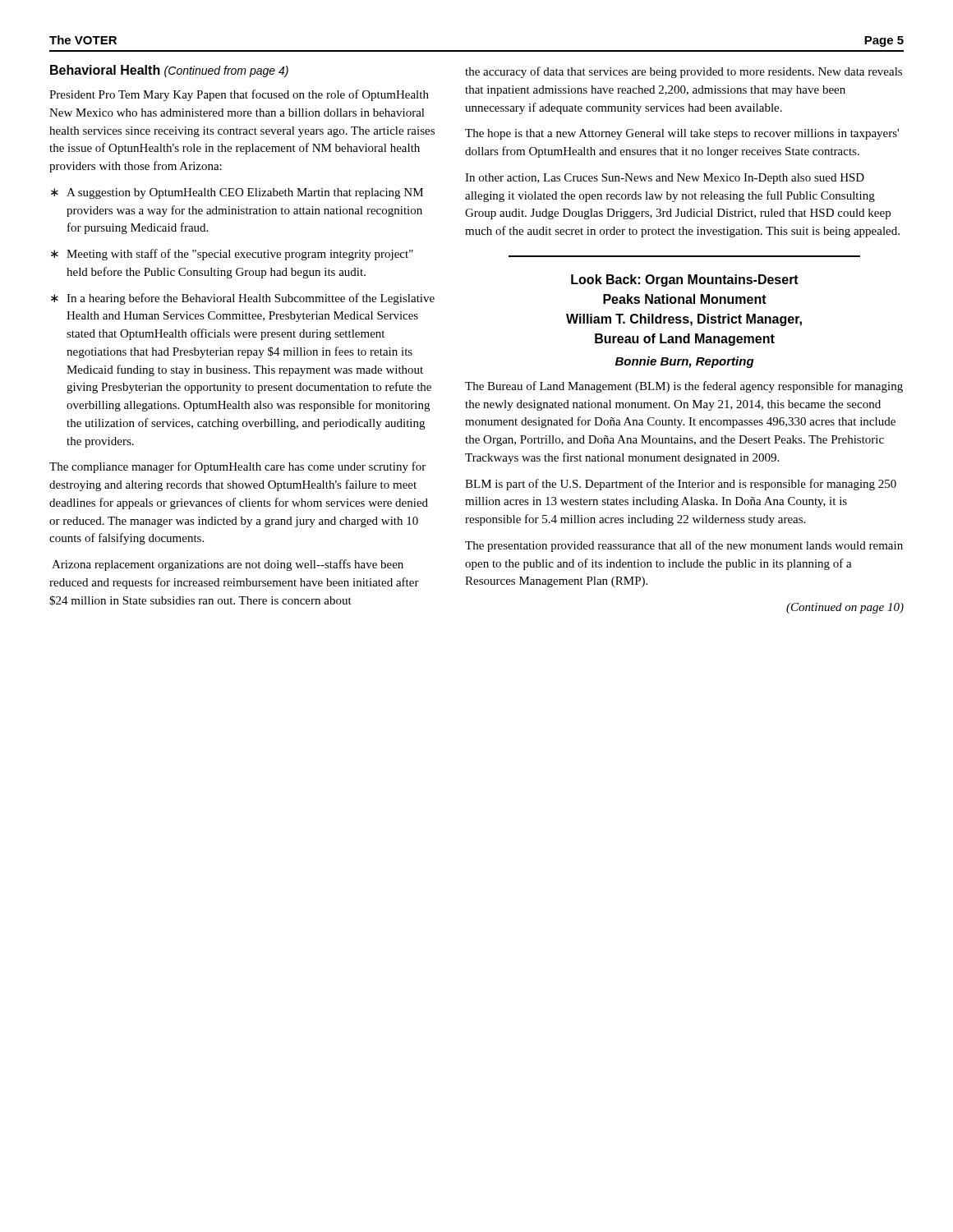Screen dimensions: 1232x953
Task: Click on the element starting "∗ A suggestion by OptumHealth"
Action: (242, 211)
